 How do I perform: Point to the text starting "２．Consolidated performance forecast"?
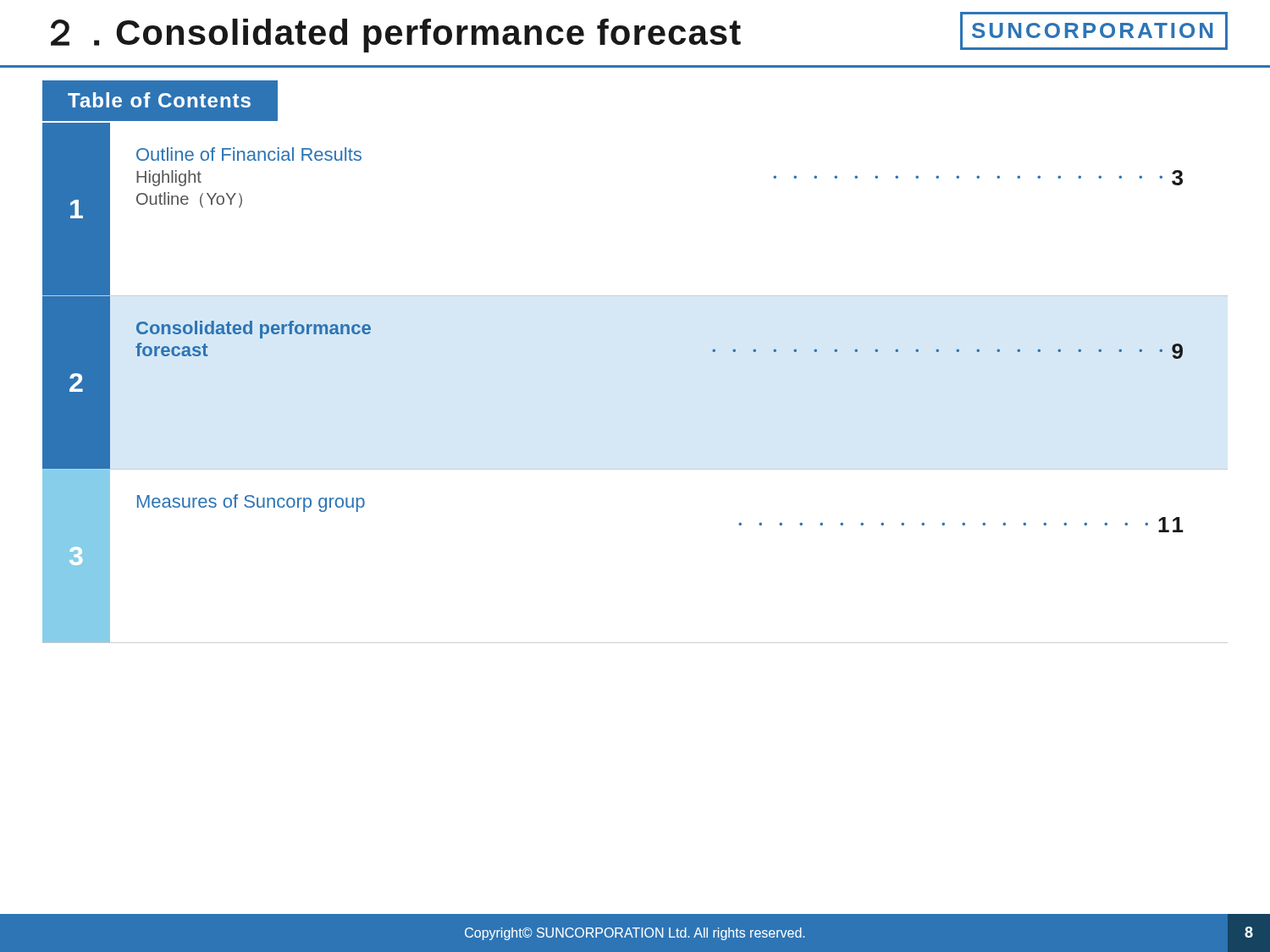coord(392,32)
